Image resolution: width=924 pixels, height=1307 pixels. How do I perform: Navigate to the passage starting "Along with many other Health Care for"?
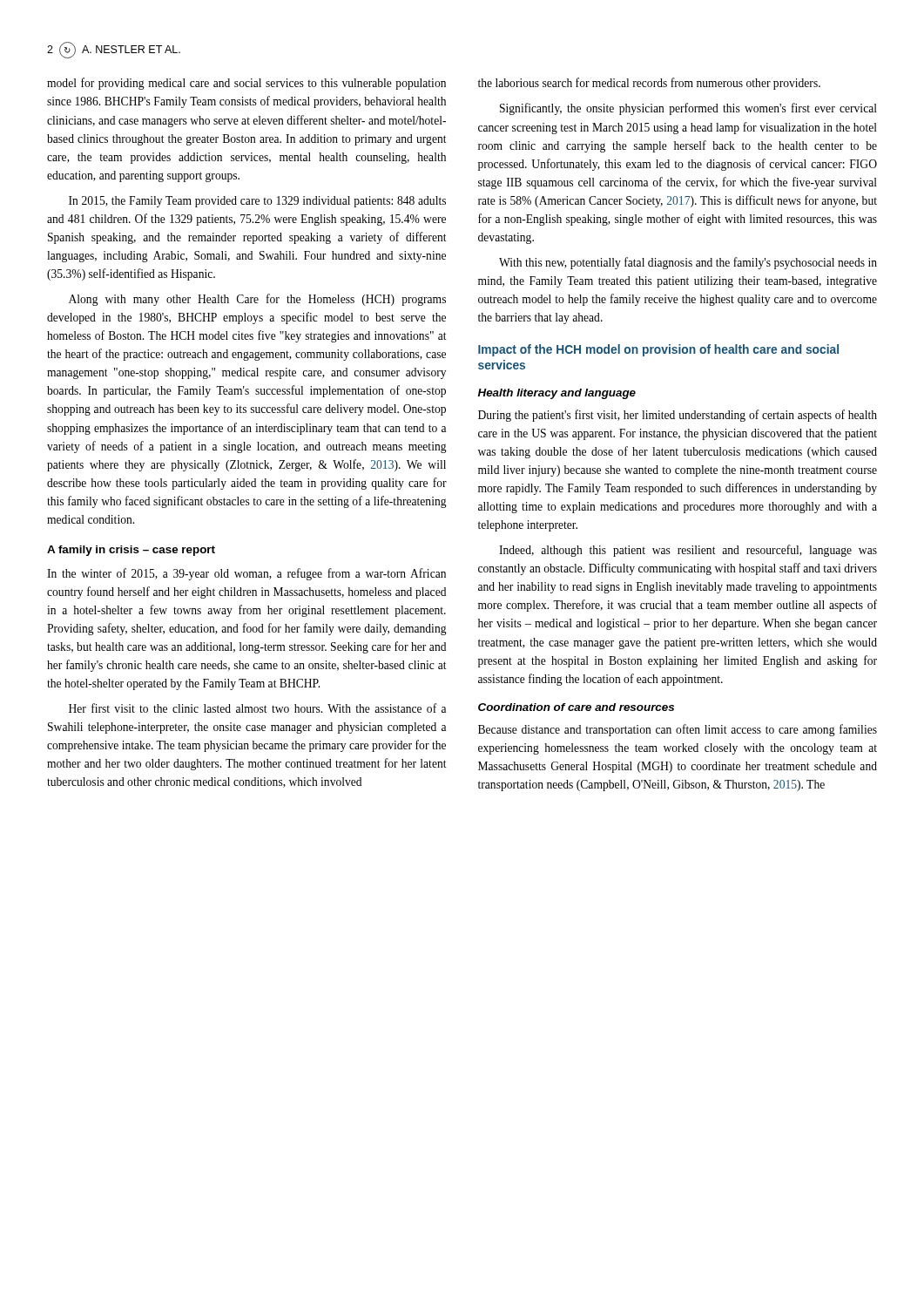pyautogui.click(x=247, y=409)
